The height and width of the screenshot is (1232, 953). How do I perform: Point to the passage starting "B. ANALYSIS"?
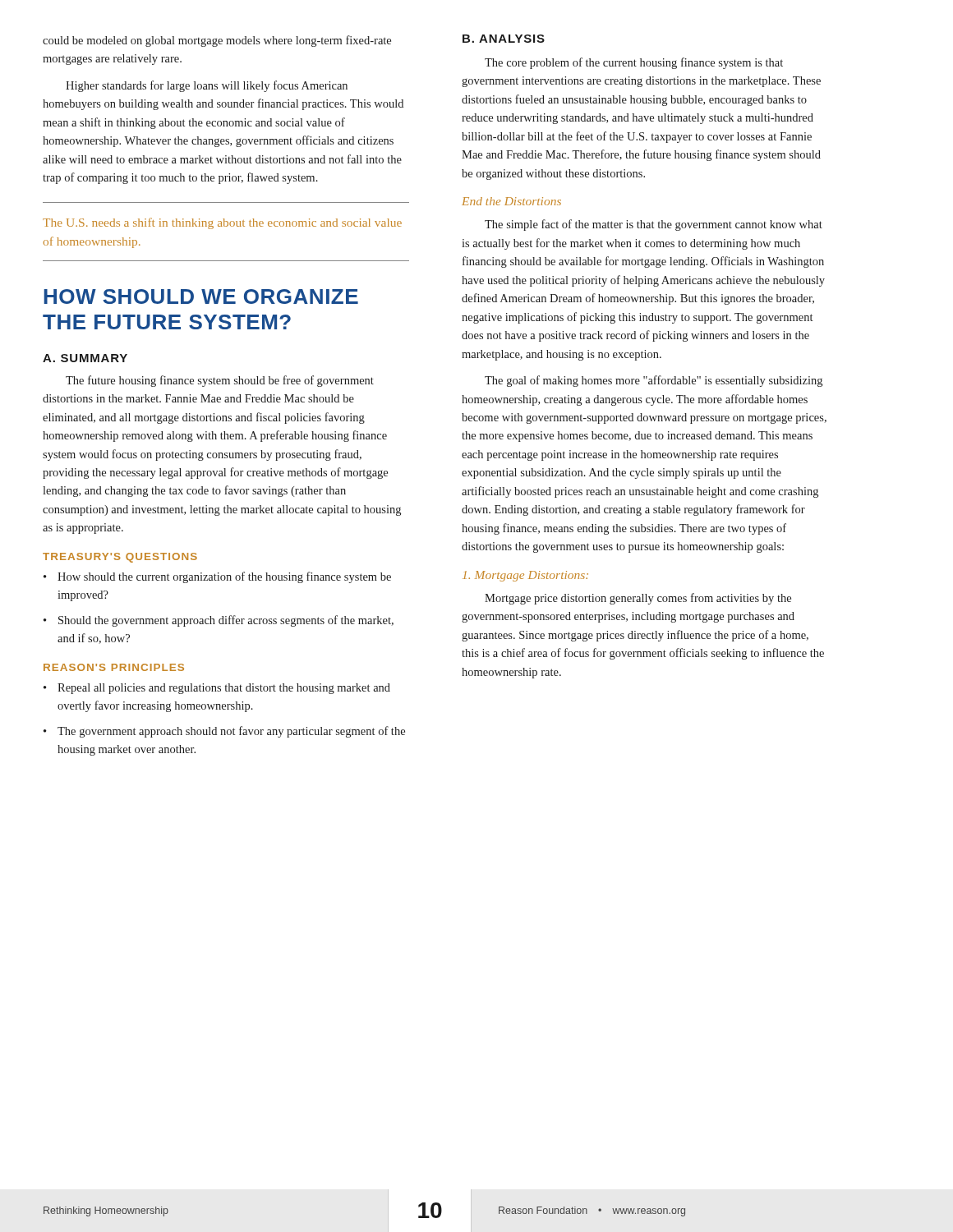click(x=504, y=39)
